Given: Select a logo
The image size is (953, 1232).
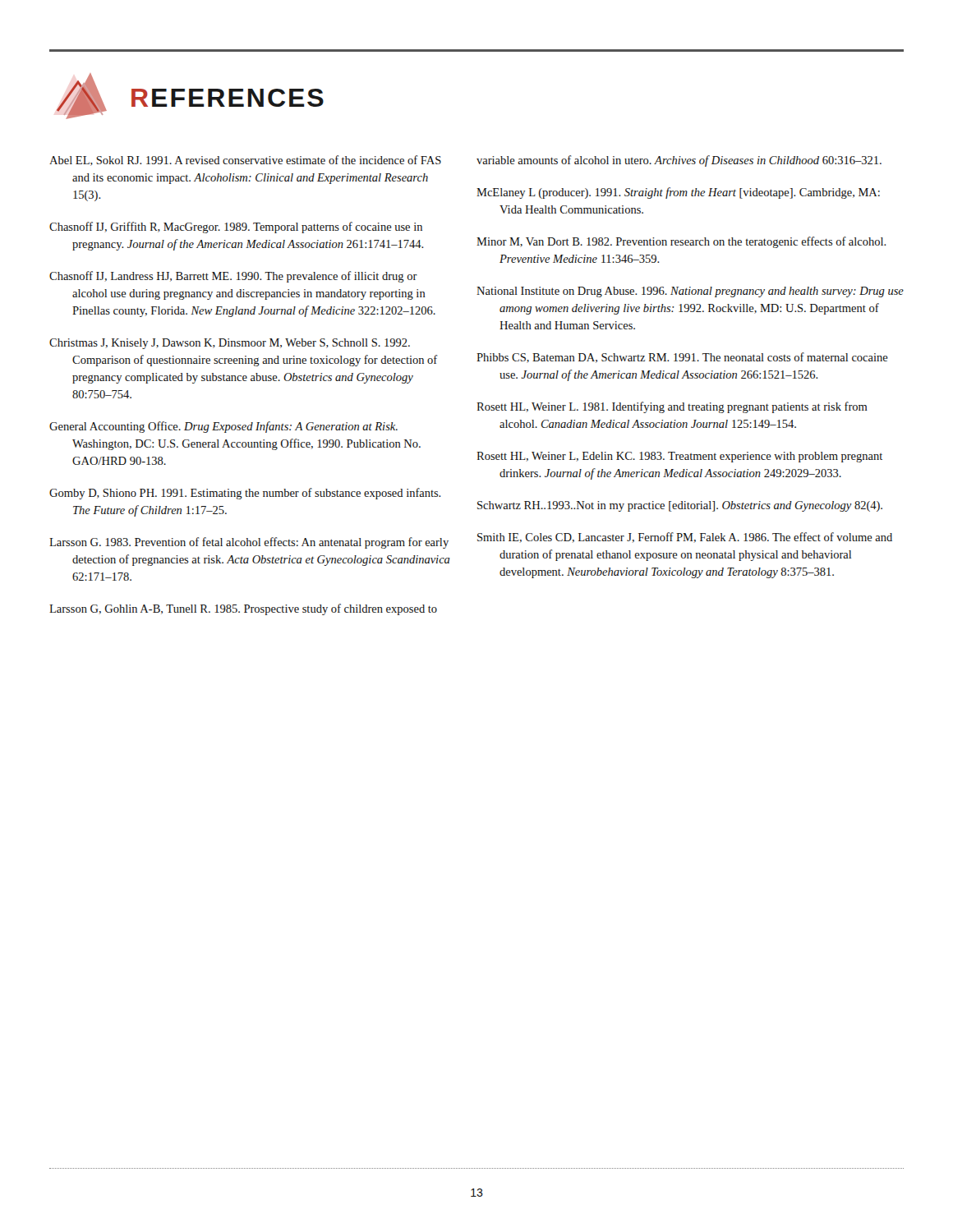Looking at the screenshot, I should pyautogui.click(x=82, y=98).
